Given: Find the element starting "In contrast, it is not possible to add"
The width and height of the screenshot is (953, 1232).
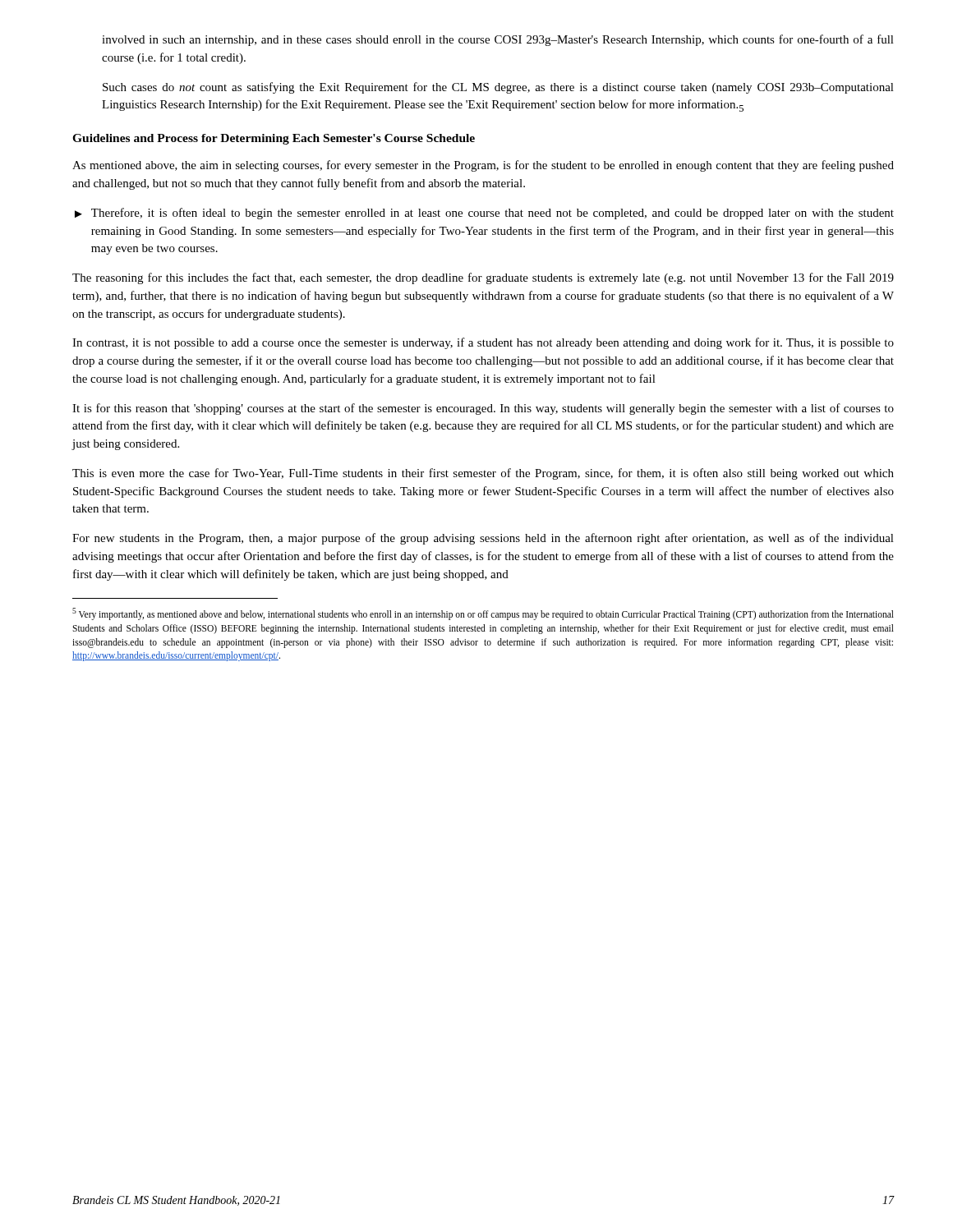Looking at the screenshot, I should point(483,361).
